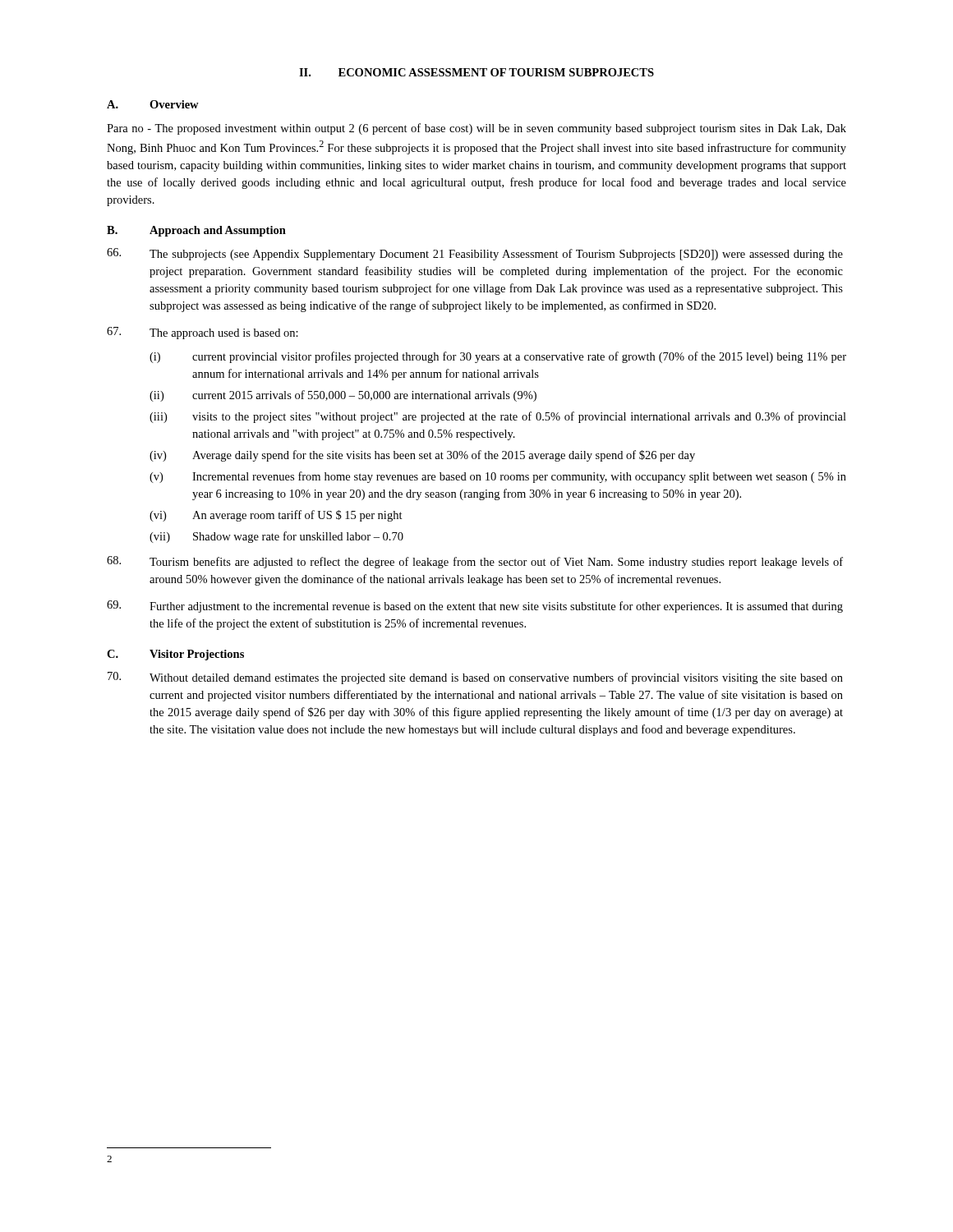Point to the region starting "(v) Incremental revenues from home"
This screenshot has height=1232, width=953.
tap(498, 486)
